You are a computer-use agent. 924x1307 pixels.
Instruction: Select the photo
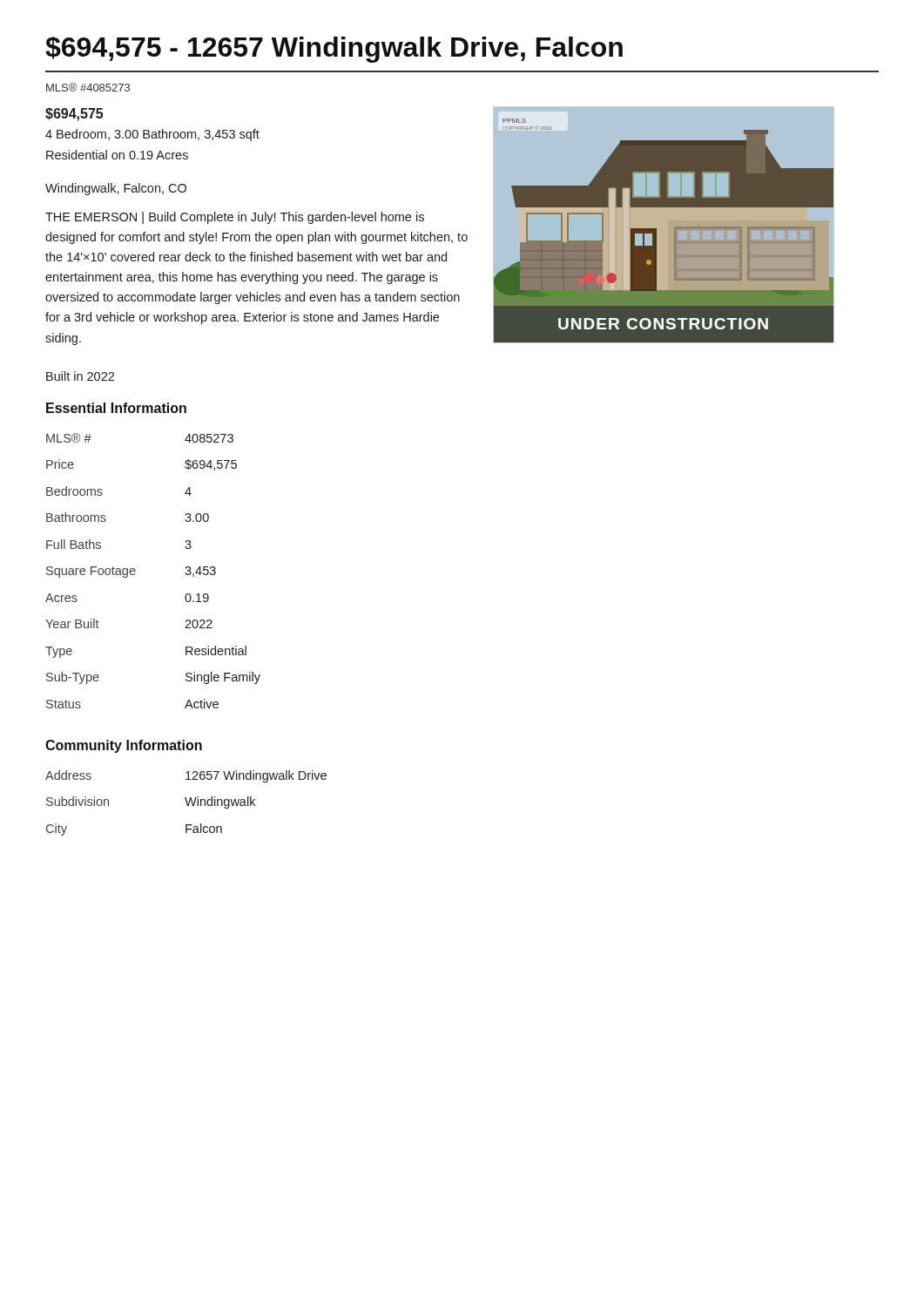coord(664,225)
